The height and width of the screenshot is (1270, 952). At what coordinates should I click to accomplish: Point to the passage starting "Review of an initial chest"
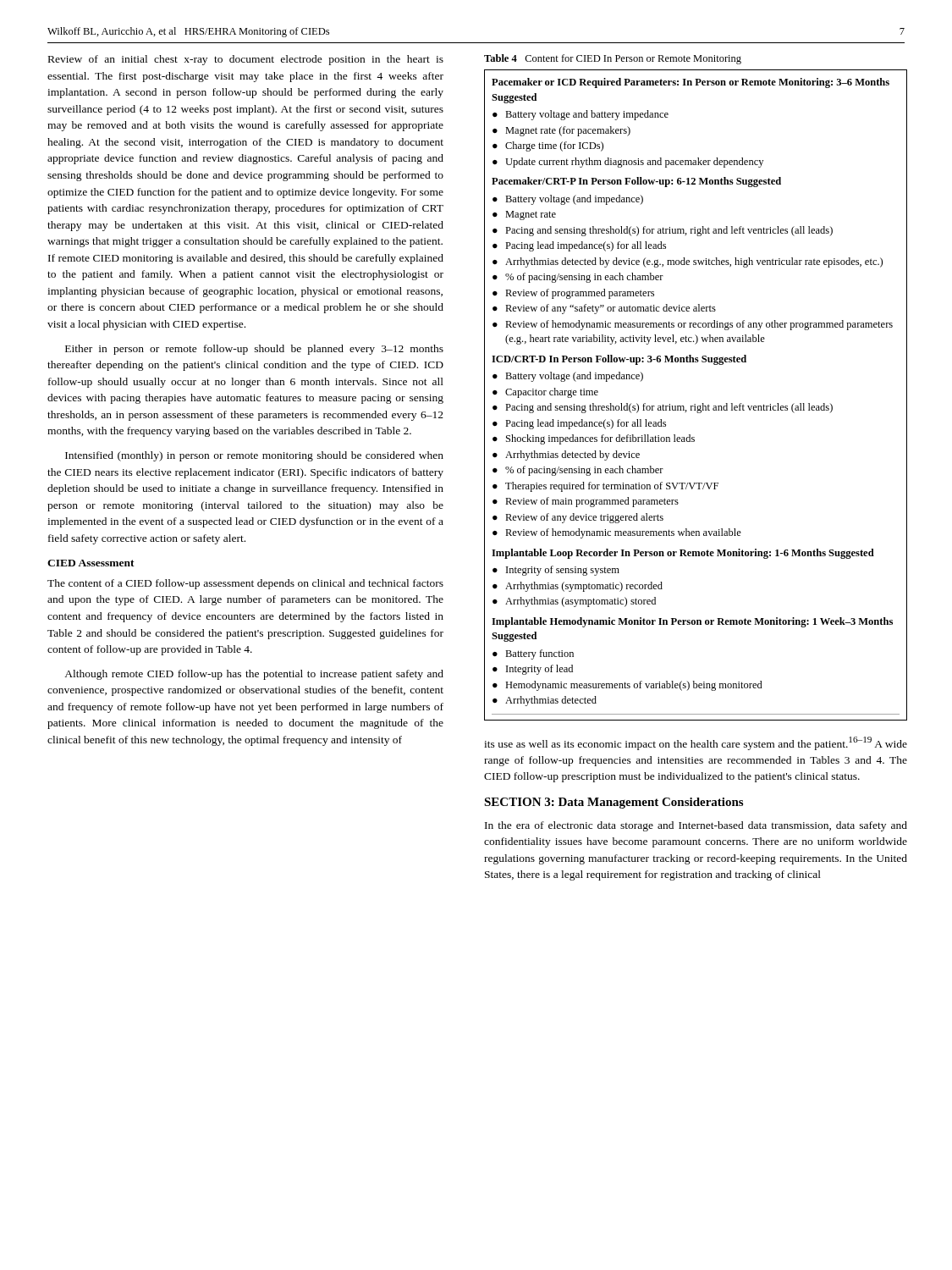245,192
